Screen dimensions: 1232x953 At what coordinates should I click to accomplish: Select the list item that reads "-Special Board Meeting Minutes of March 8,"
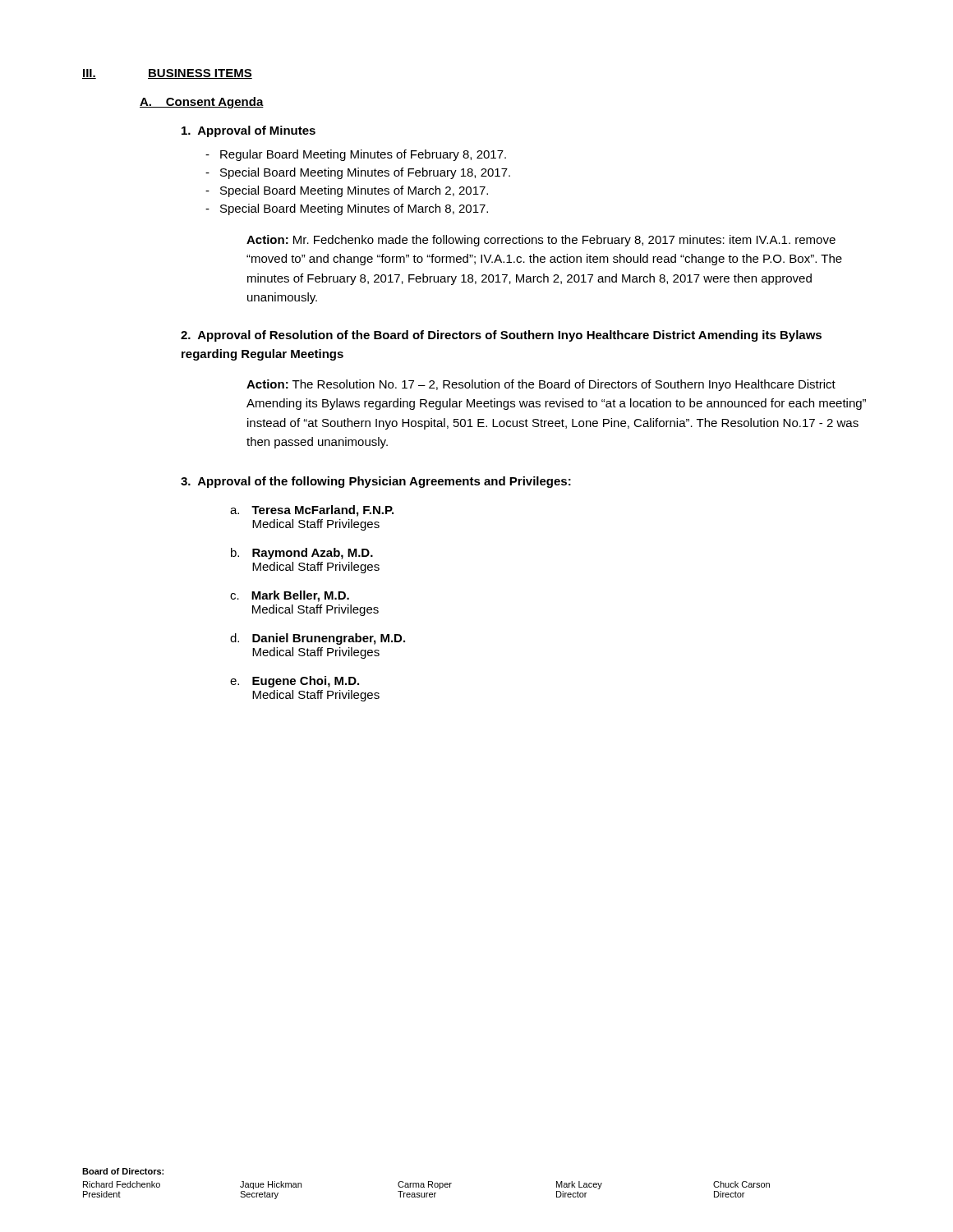point(347,208)
